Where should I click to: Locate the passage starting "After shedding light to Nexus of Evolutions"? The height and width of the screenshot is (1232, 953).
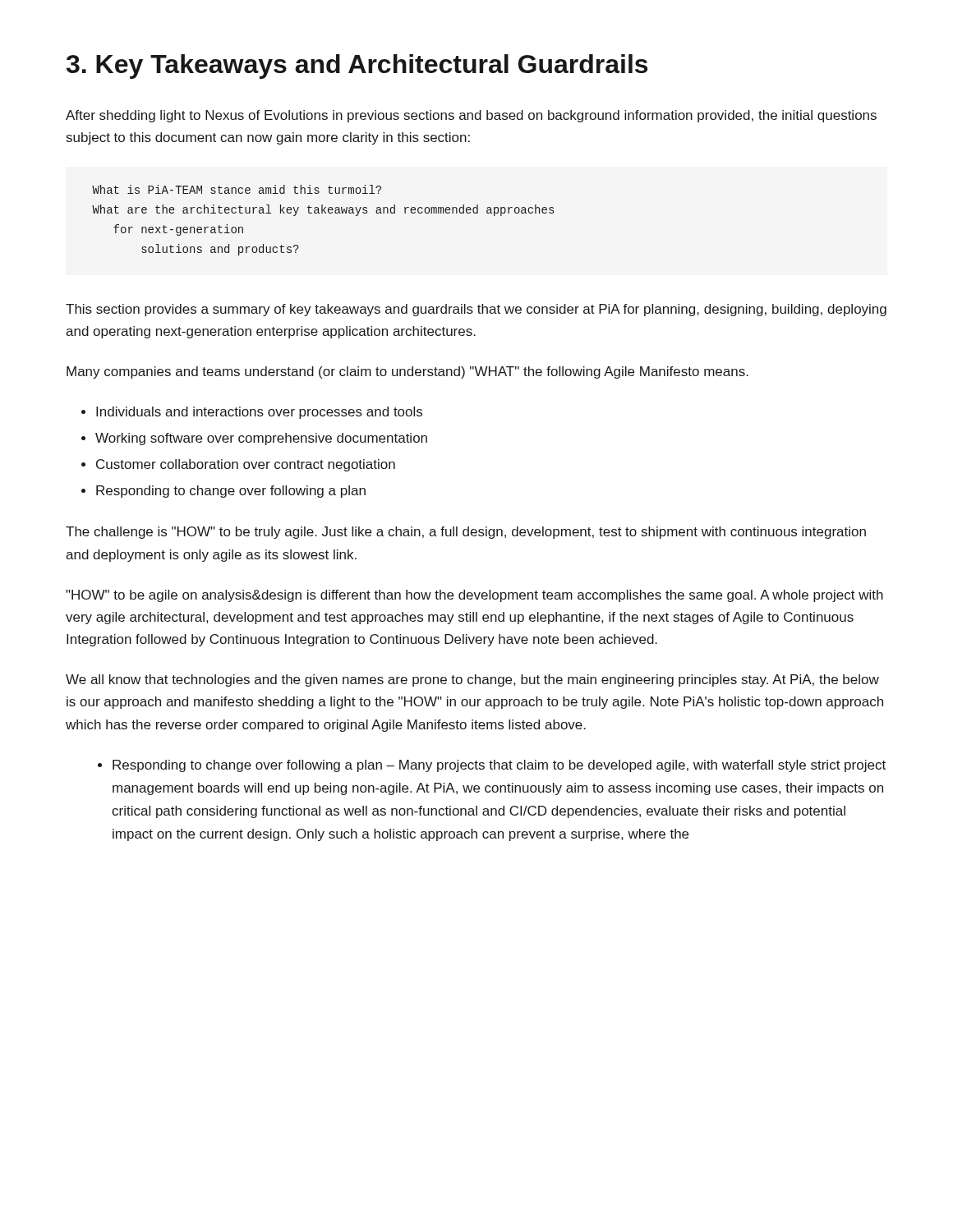pyautogui.click(x=471, y=127)
